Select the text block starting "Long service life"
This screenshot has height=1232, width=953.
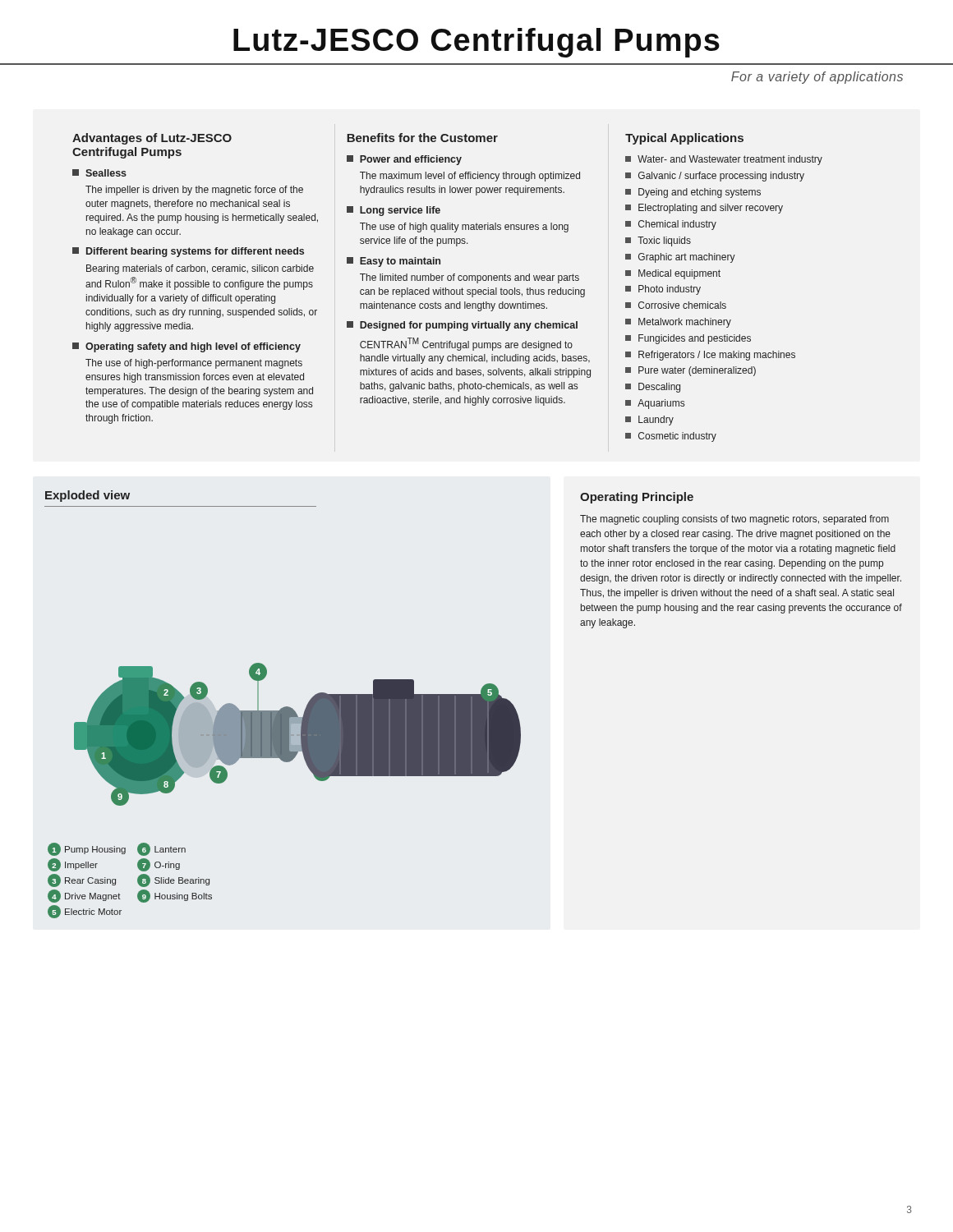[x=472, y=226]
